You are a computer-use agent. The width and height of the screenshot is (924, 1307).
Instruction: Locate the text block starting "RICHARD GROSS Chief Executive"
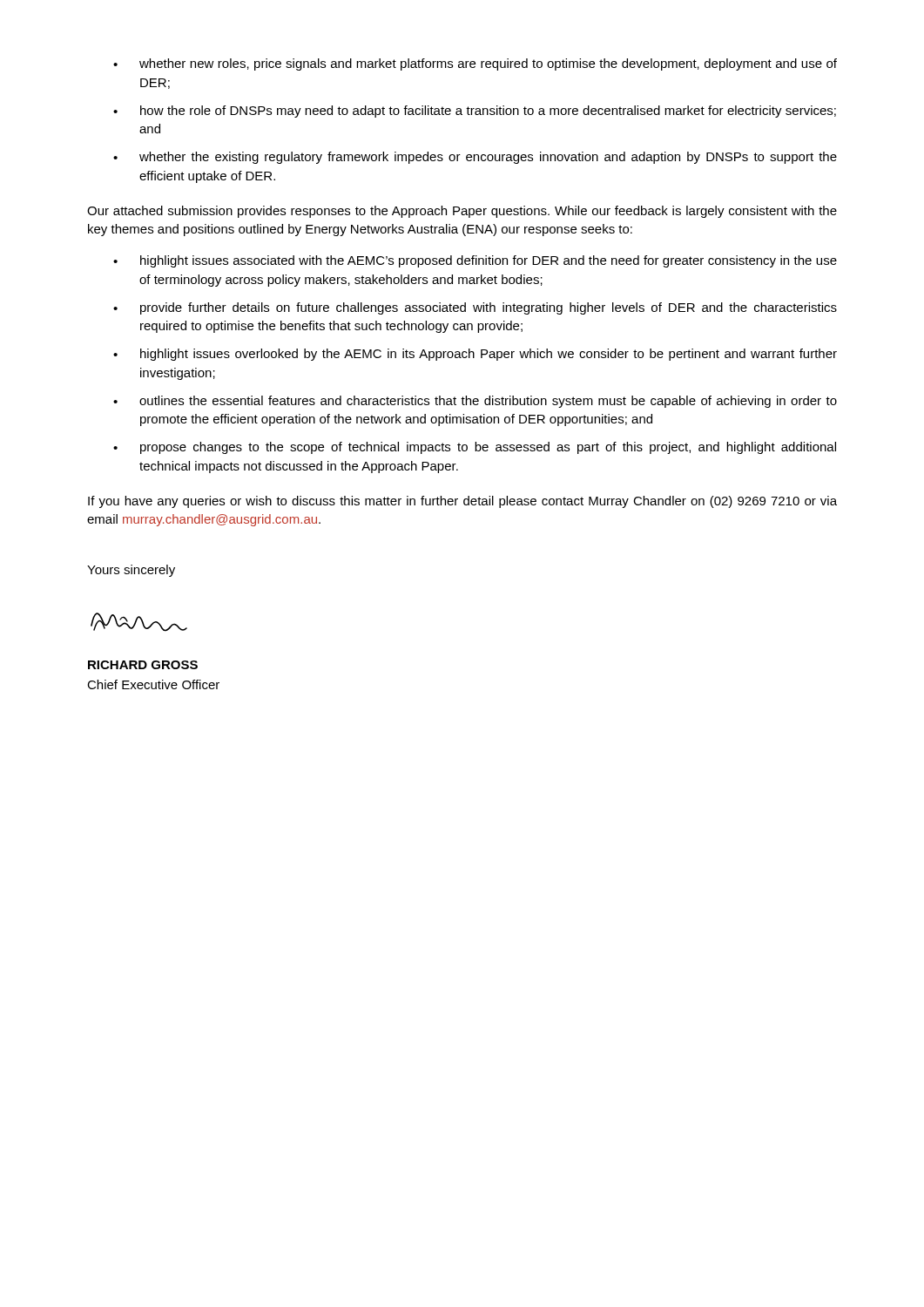tap(153, 674)
